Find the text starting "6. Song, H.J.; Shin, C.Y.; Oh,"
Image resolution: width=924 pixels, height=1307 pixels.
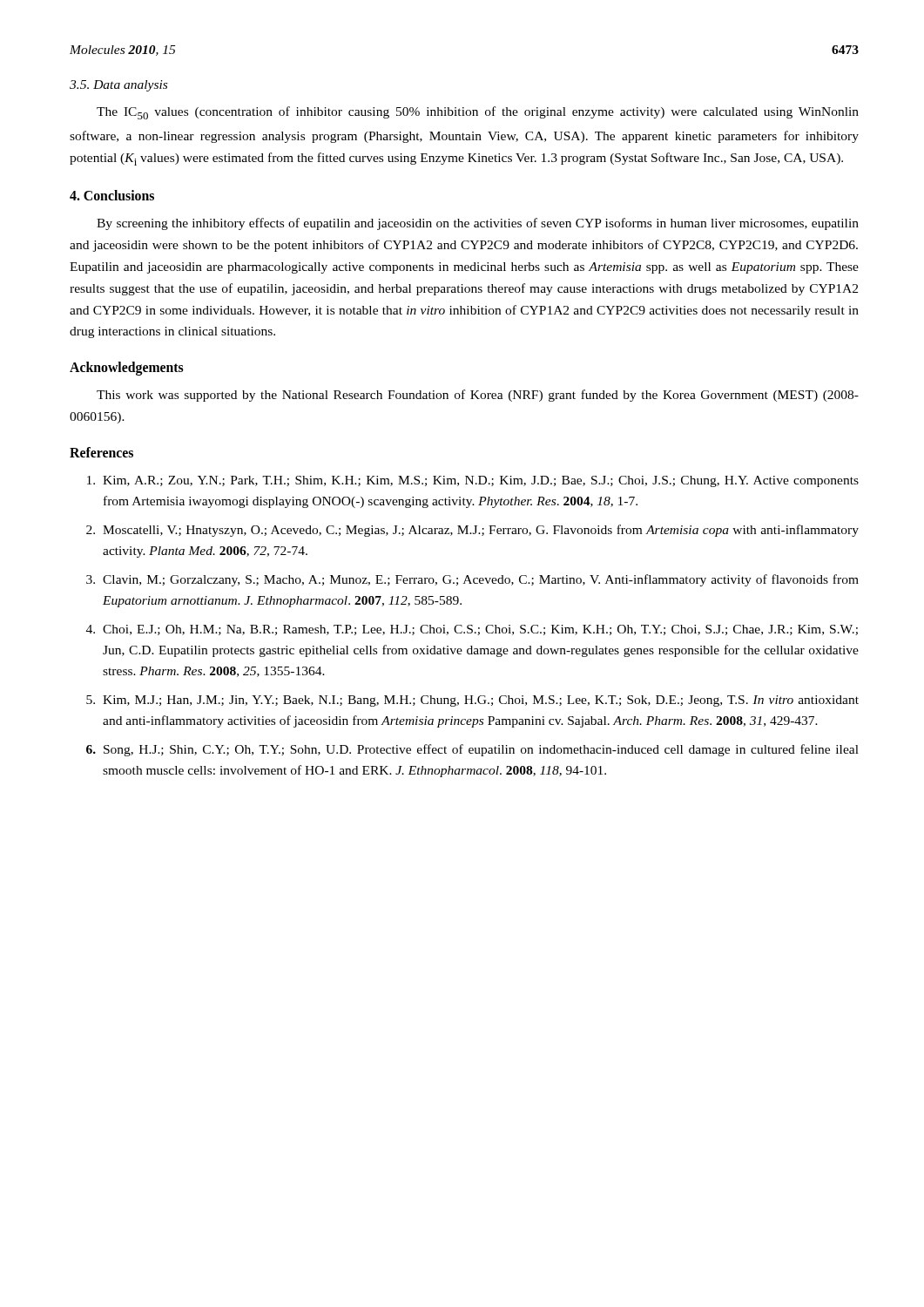click(464, 760)
